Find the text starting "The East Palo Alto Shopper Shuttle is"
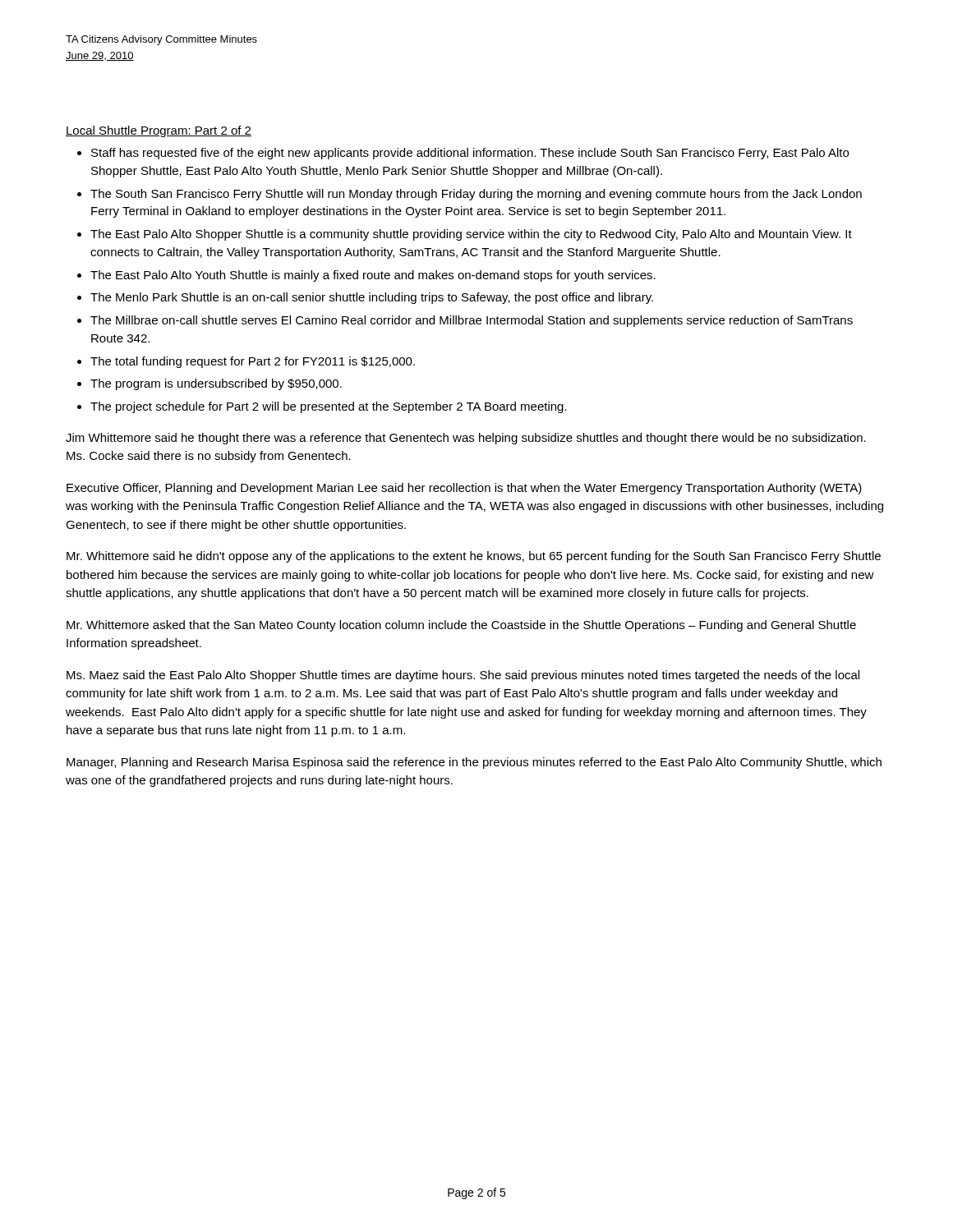 pyautogui.click(x=471, y=243)
